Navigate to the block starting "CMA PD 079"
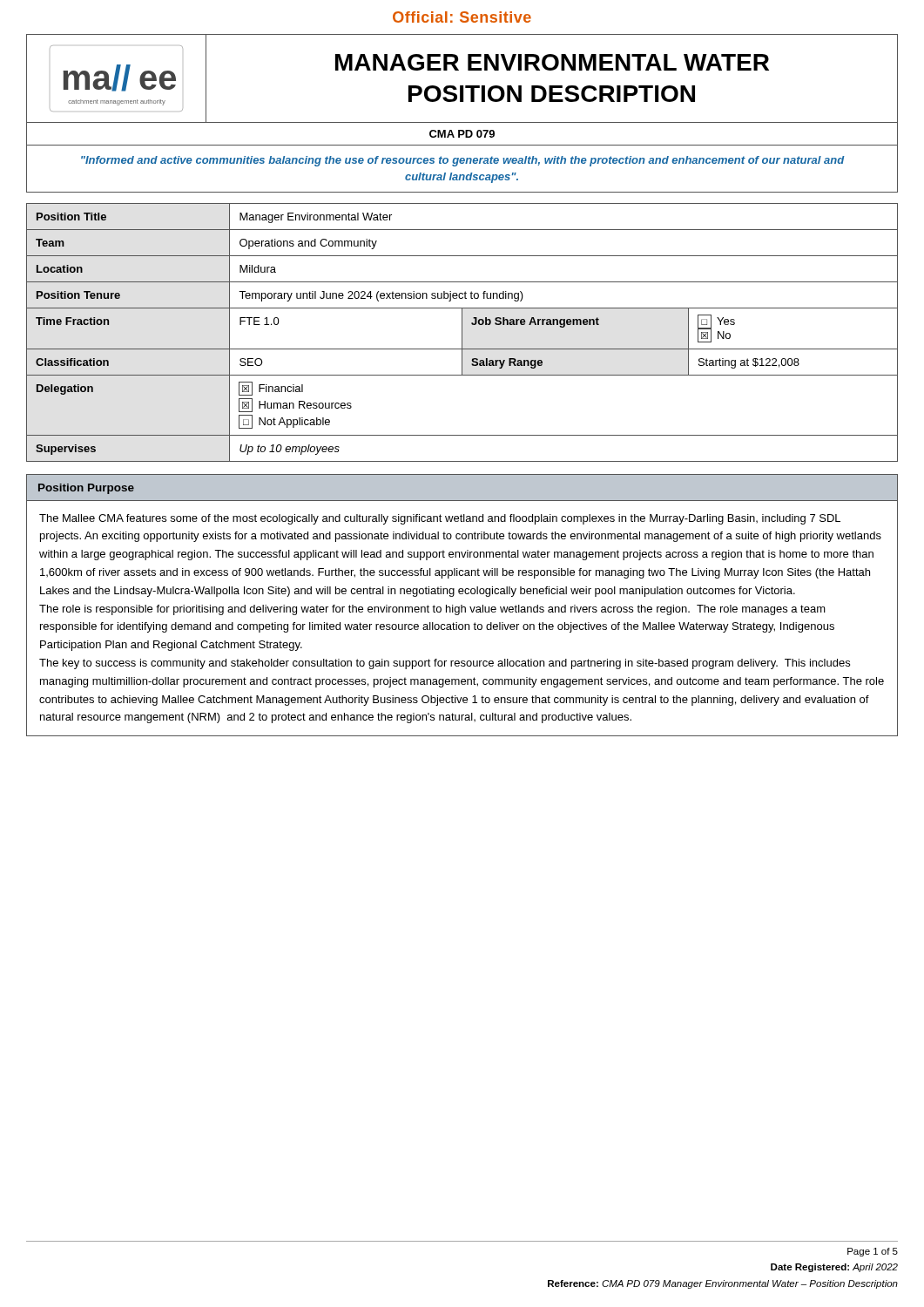Screen dimensions: 1307x924 point(462,133)
